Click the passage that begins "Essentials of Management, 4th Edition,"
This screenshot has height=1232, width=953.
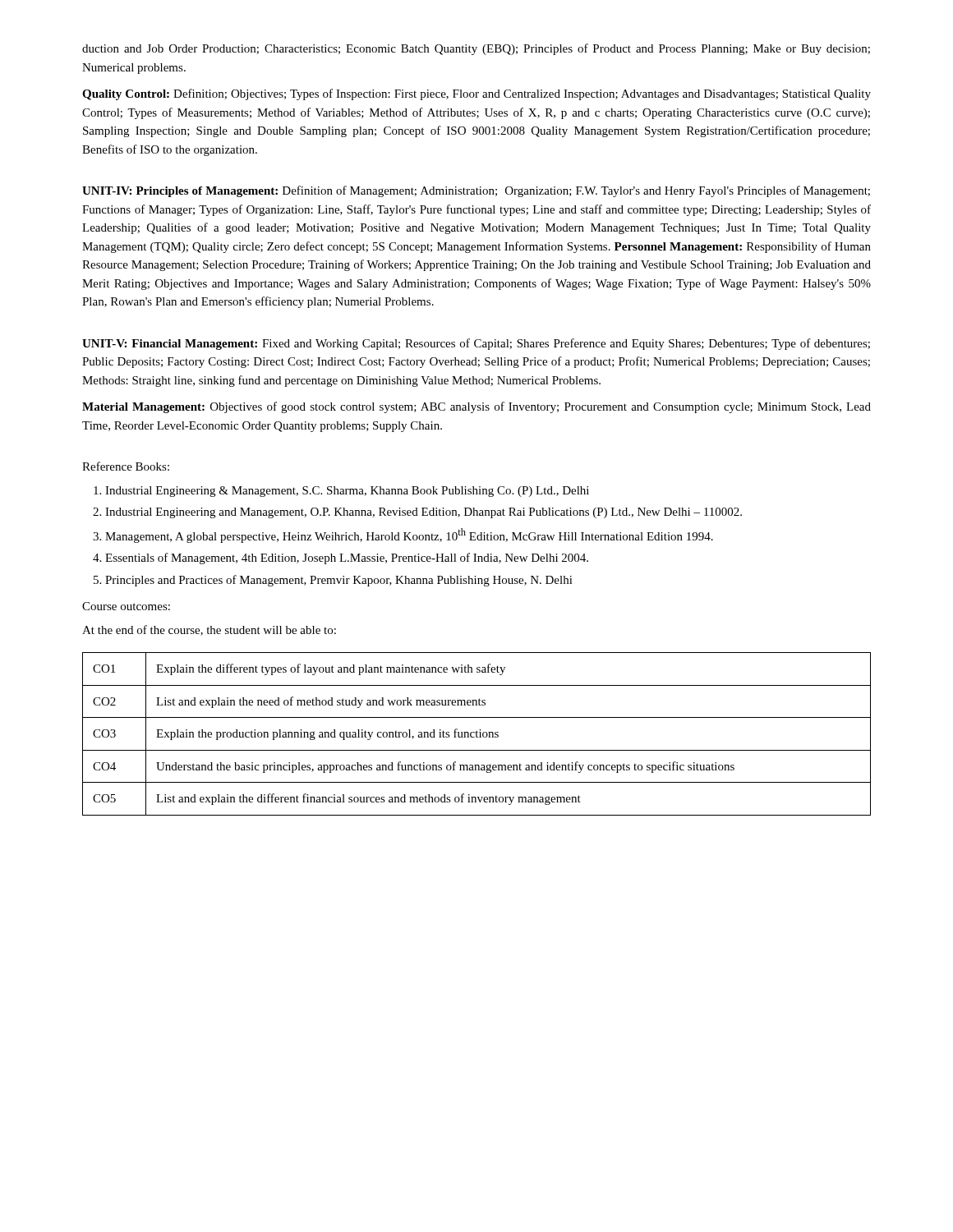pos(488,558)
